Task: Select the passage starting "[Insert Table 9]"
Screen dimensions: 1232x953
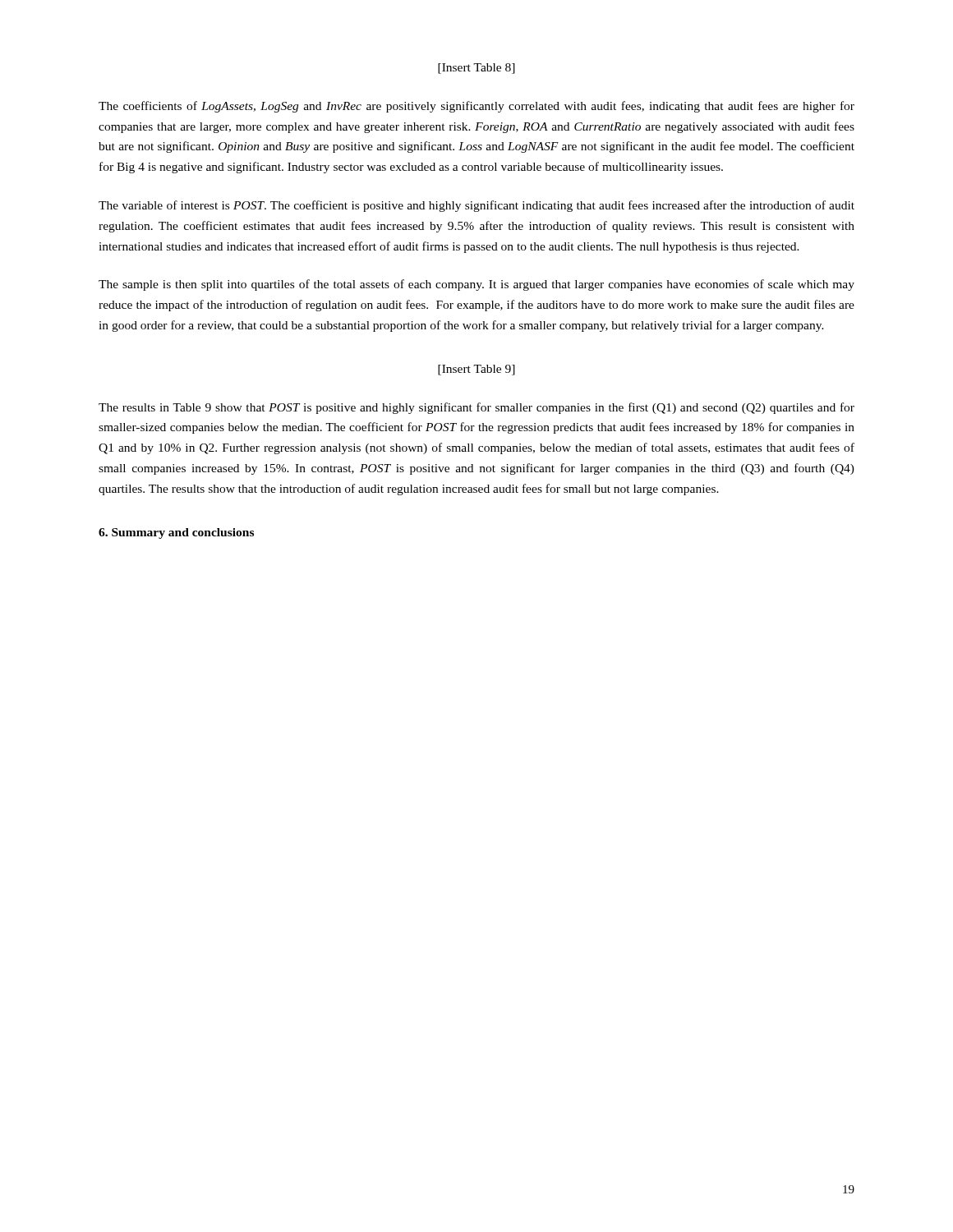Action: 476,368
